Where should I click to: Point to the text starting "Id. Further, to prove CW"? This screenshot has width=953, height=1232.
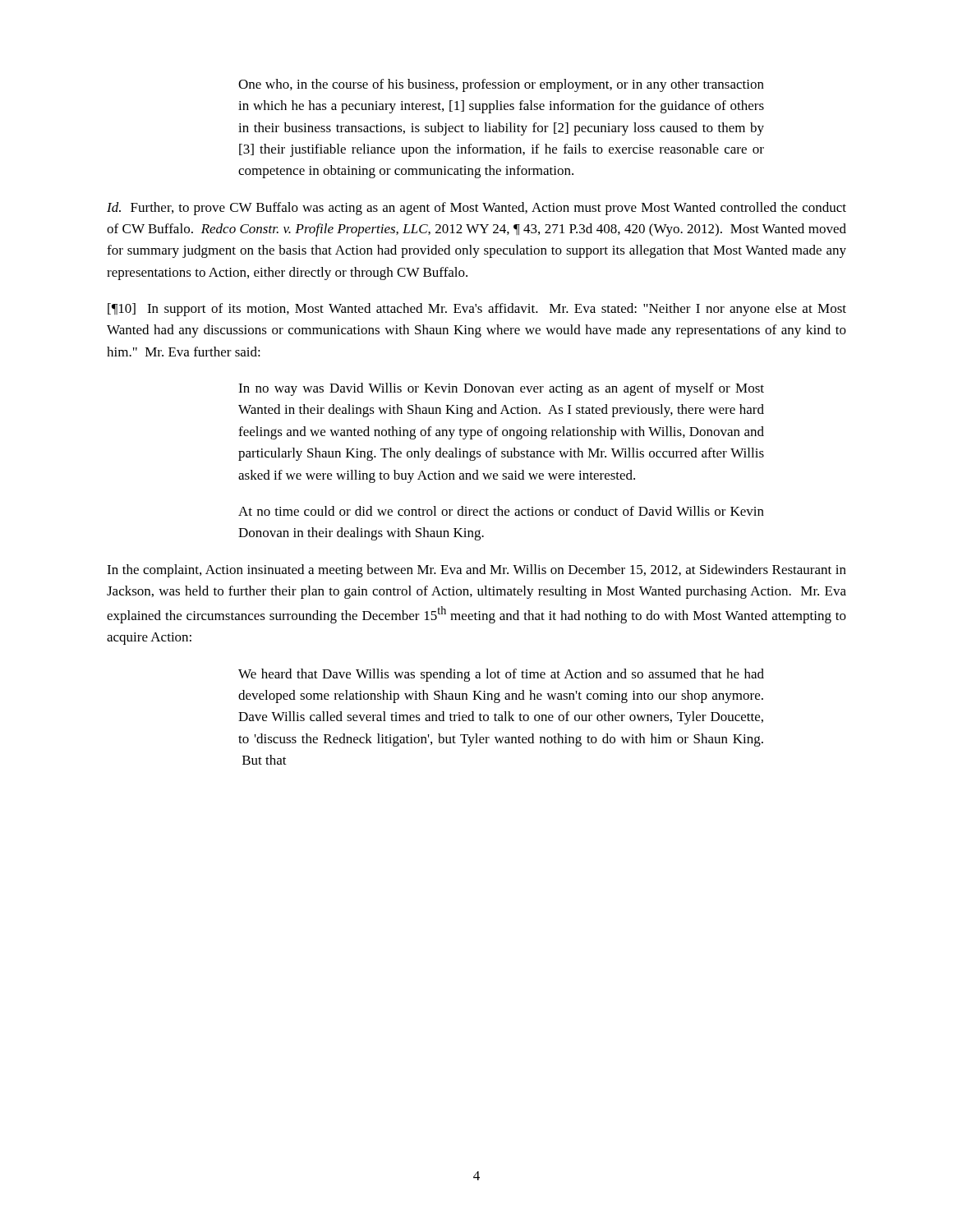[476, 240]
